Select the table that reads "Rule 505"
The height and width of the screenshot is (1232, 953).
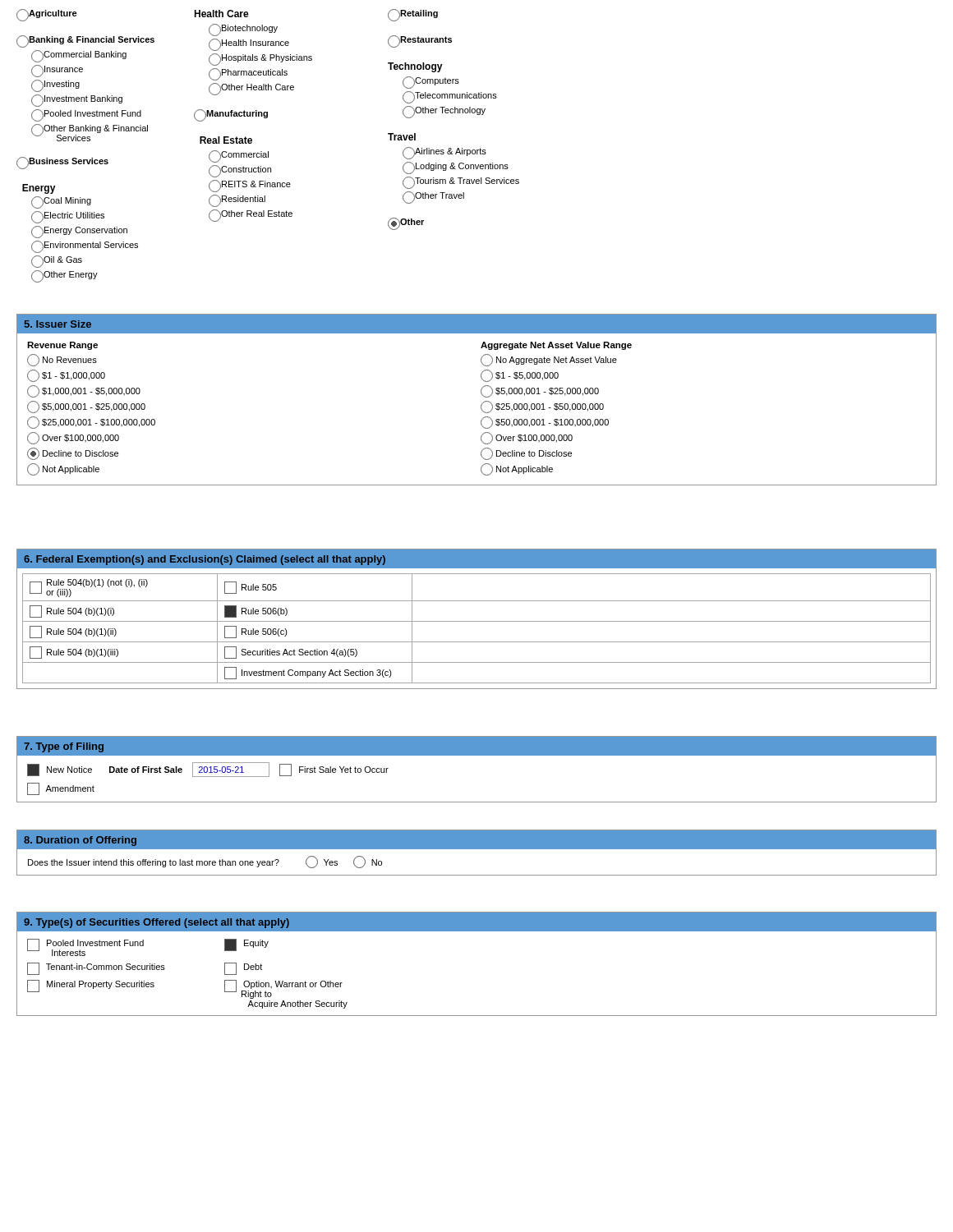tap(476, 619)
